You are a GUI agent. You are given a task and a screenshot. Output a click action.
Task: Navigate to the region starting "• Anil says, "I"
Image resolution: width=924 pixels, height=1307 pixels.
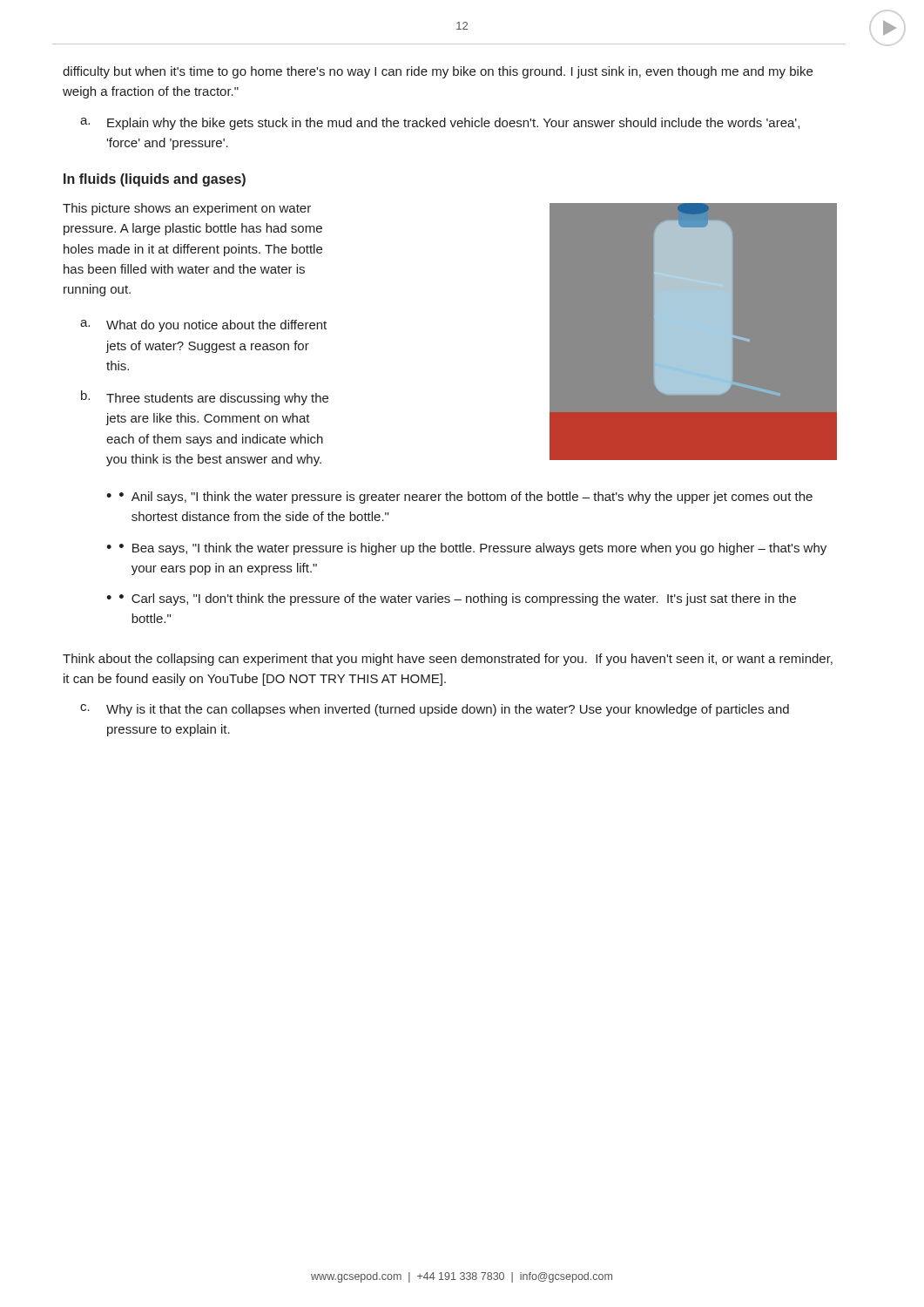(478, 506)
